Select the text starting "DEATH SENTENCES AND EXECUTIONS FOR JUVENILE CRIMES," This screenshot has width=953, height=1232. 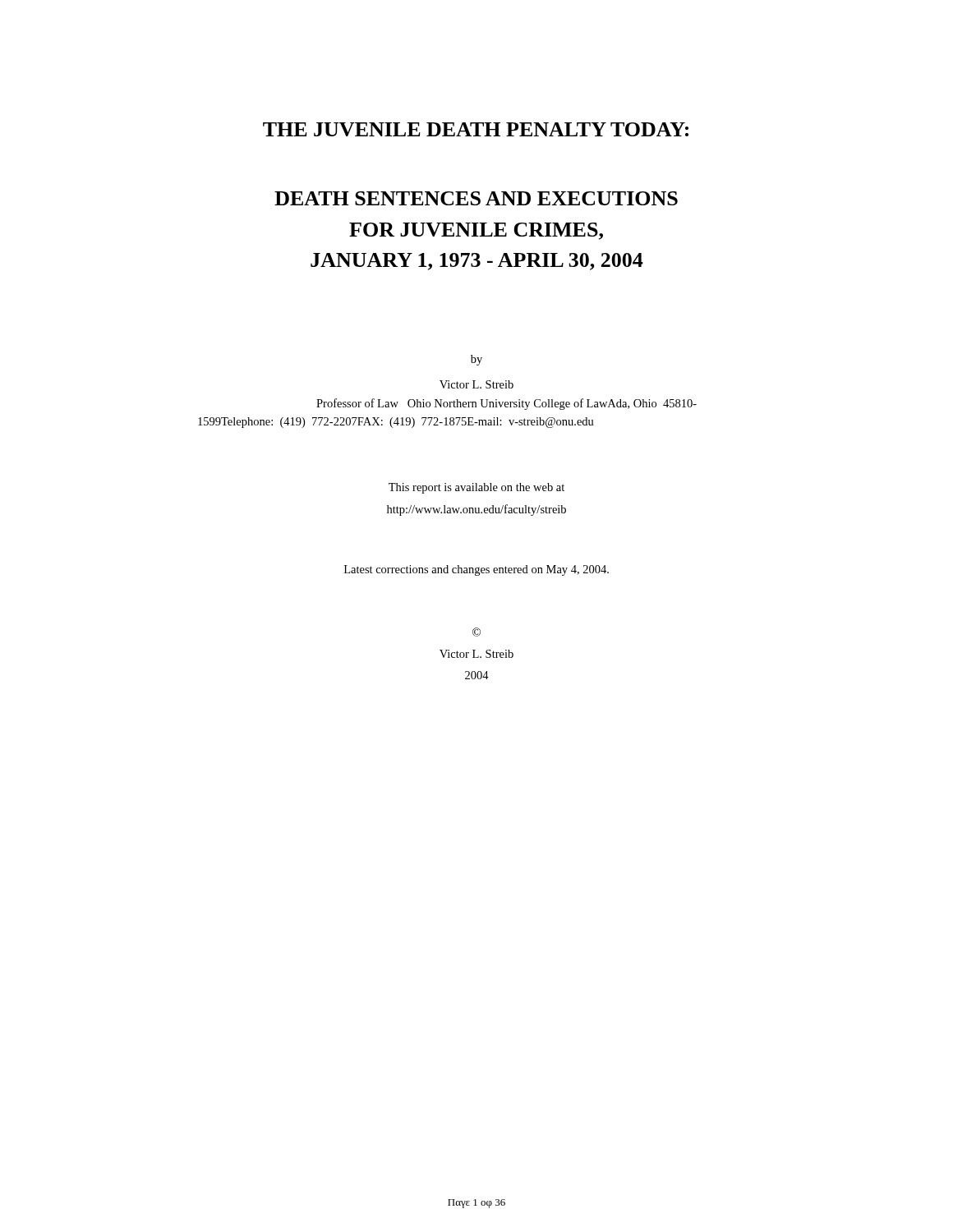(x=476, y=229)
